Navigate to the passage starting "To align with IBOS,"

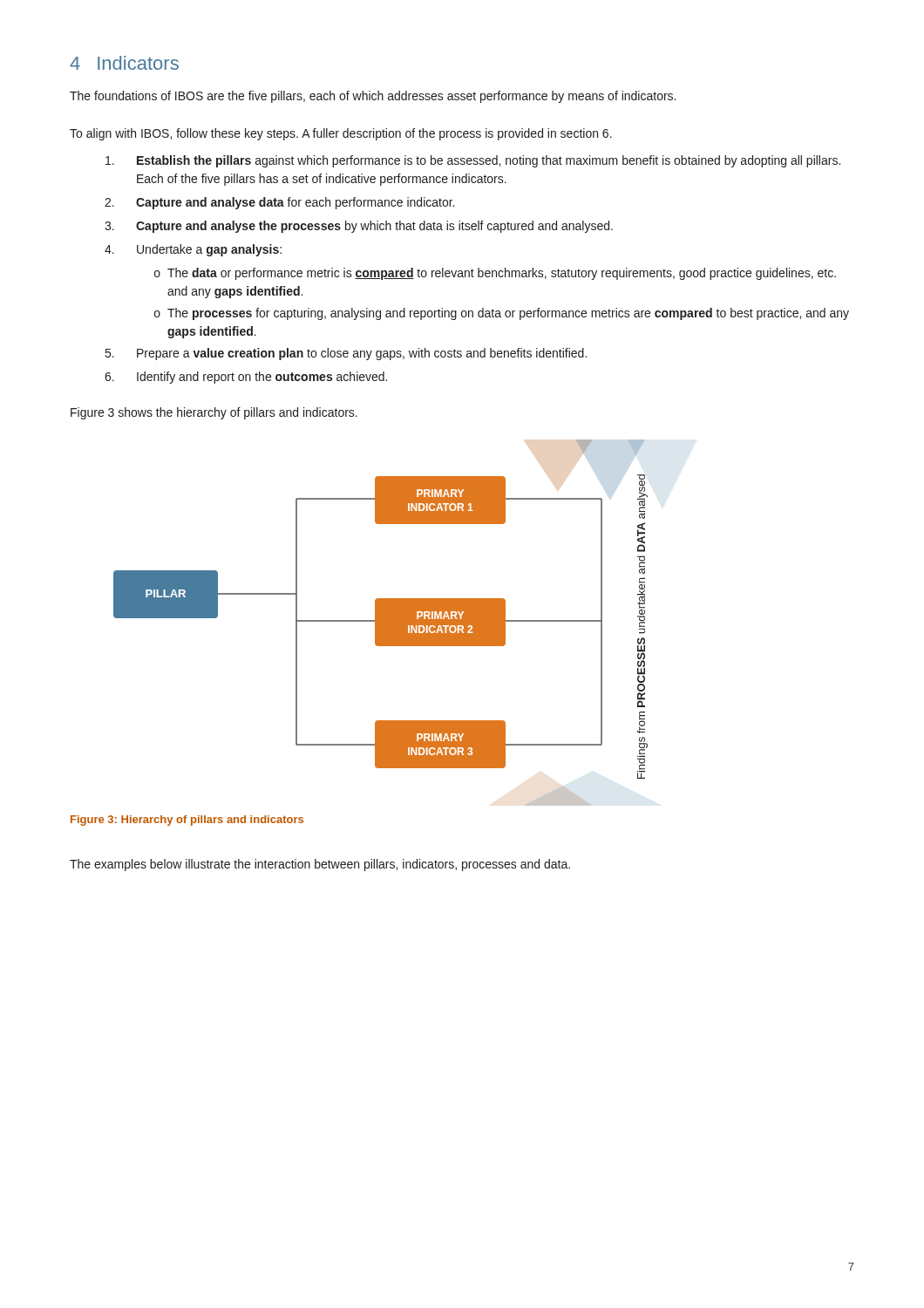pos(341,133)
